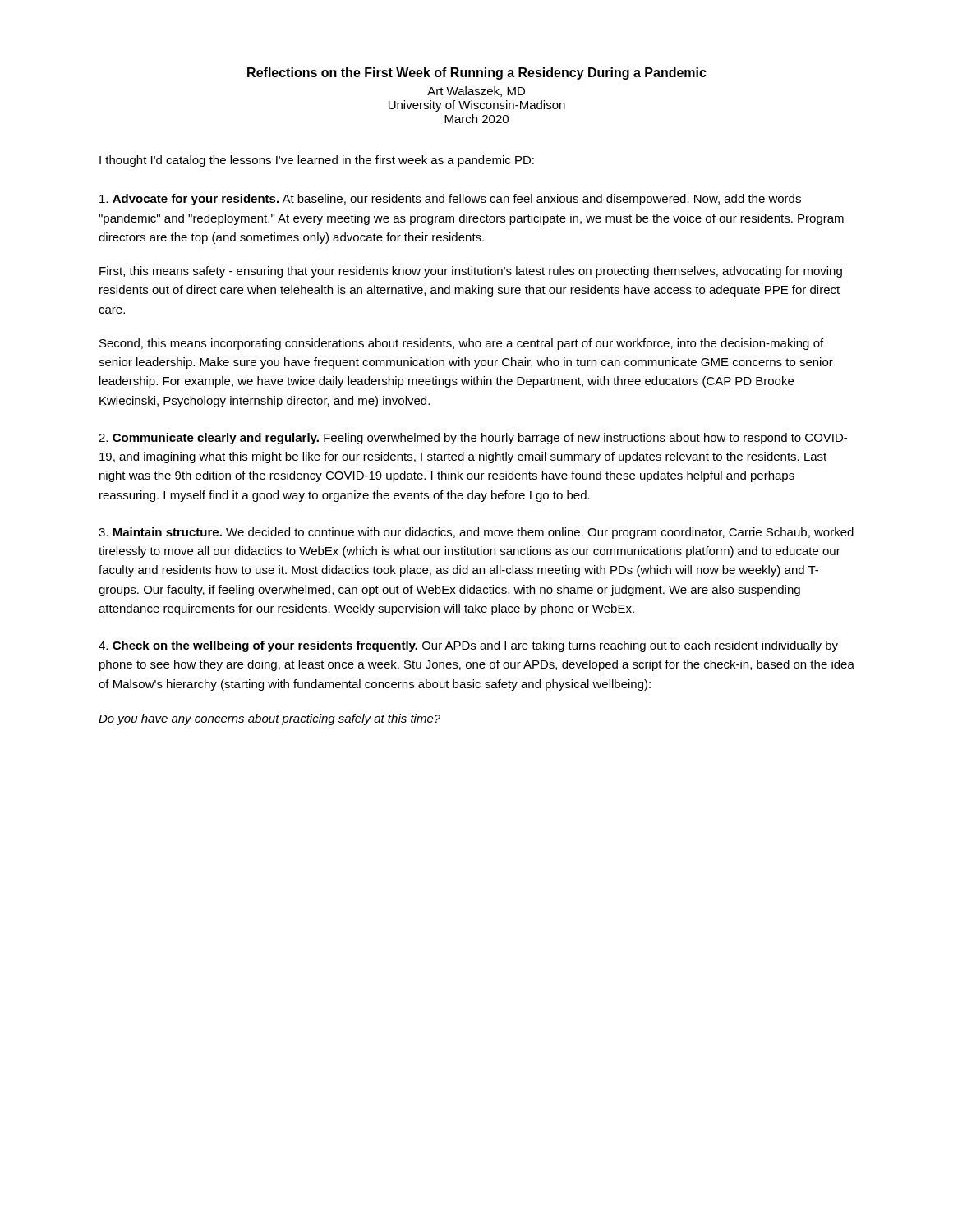Select the text block that says "I thought I'd catalog the"
Viewport: 953px width, 1232px height.
317,160
